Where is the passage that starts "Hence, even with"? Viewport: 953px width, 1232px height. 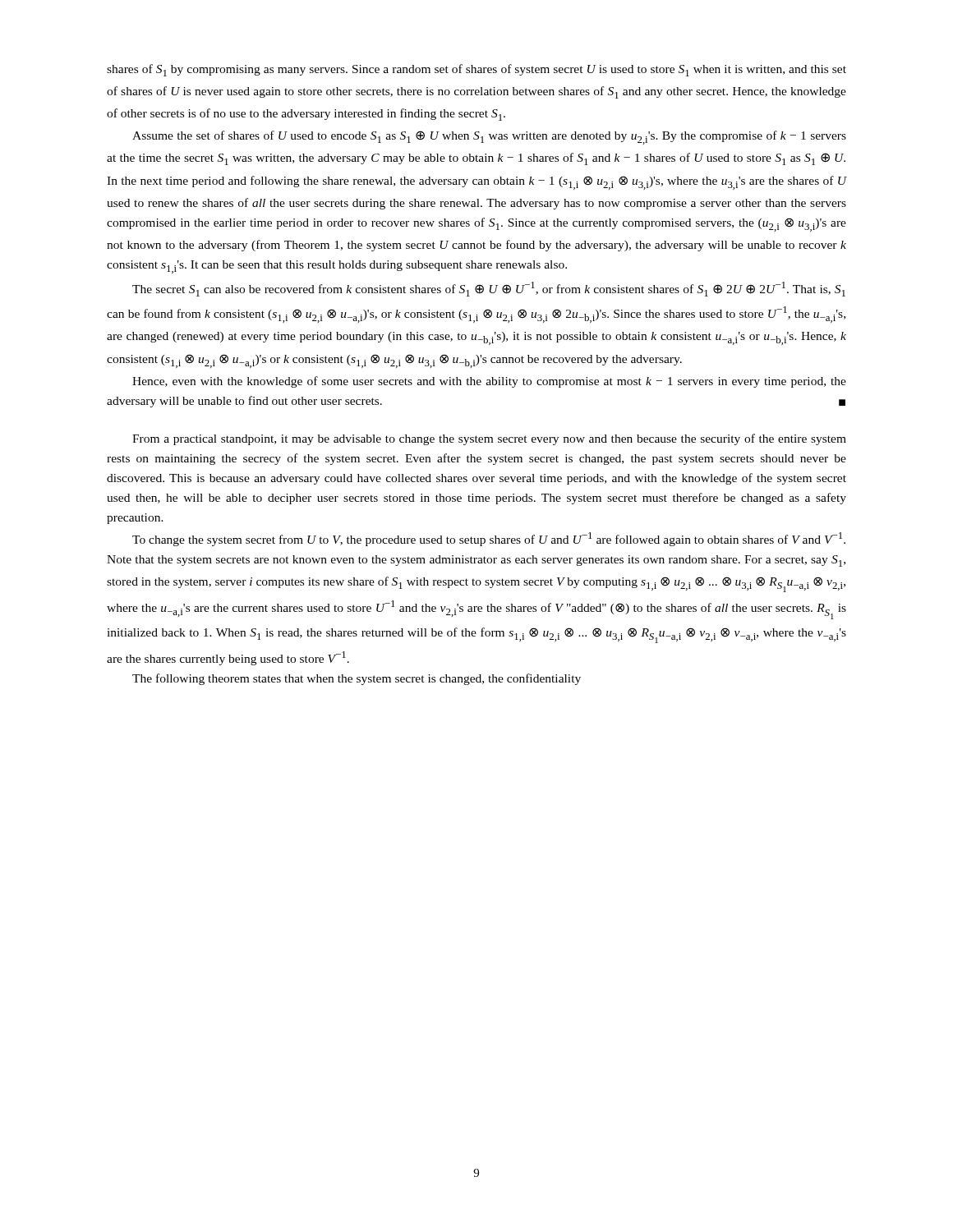pyautogui.click(x=476, y=391)
